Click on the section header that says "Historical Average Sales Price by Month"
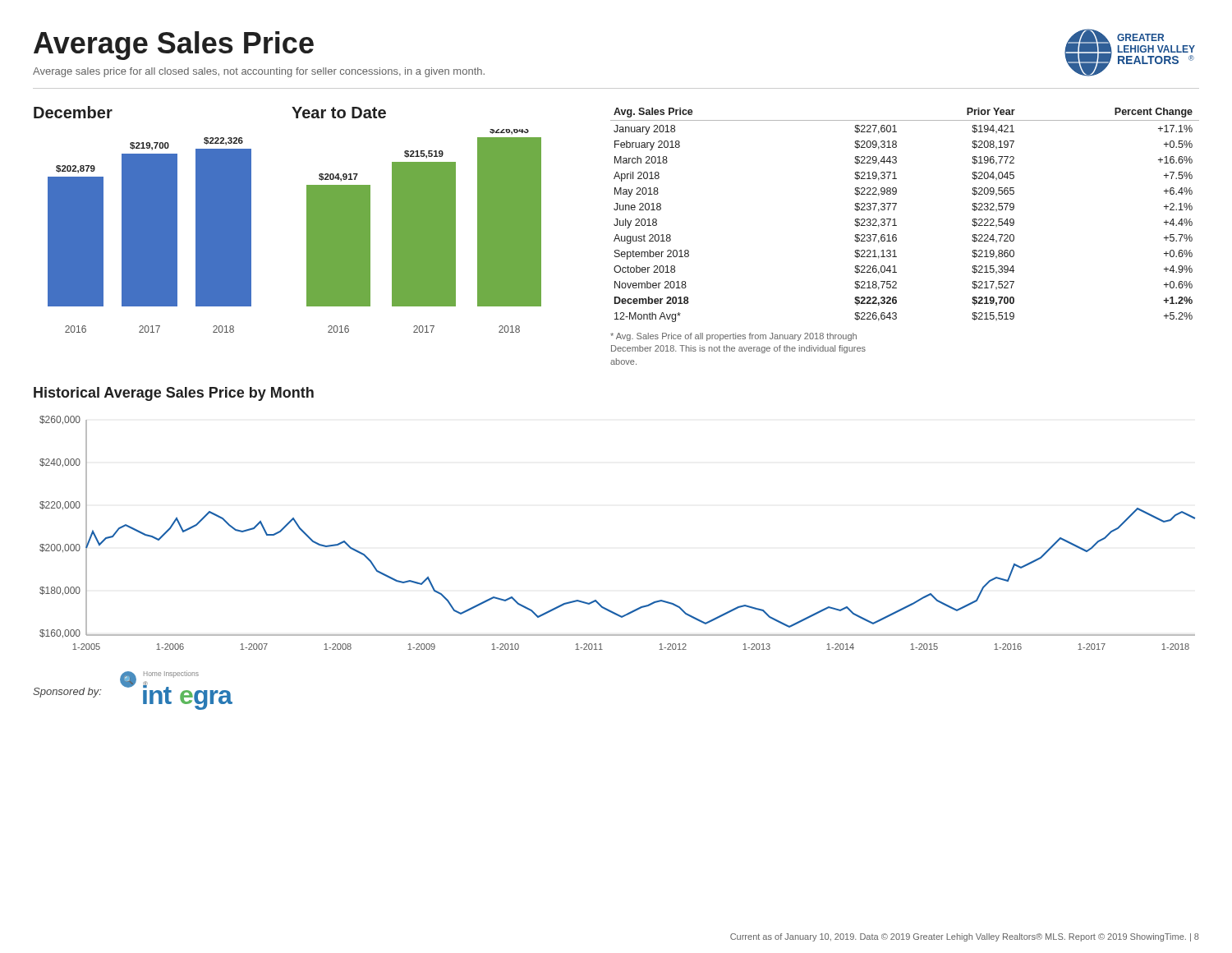The height and width of the screenshot is (953, 1232). (x=174, y=393)
